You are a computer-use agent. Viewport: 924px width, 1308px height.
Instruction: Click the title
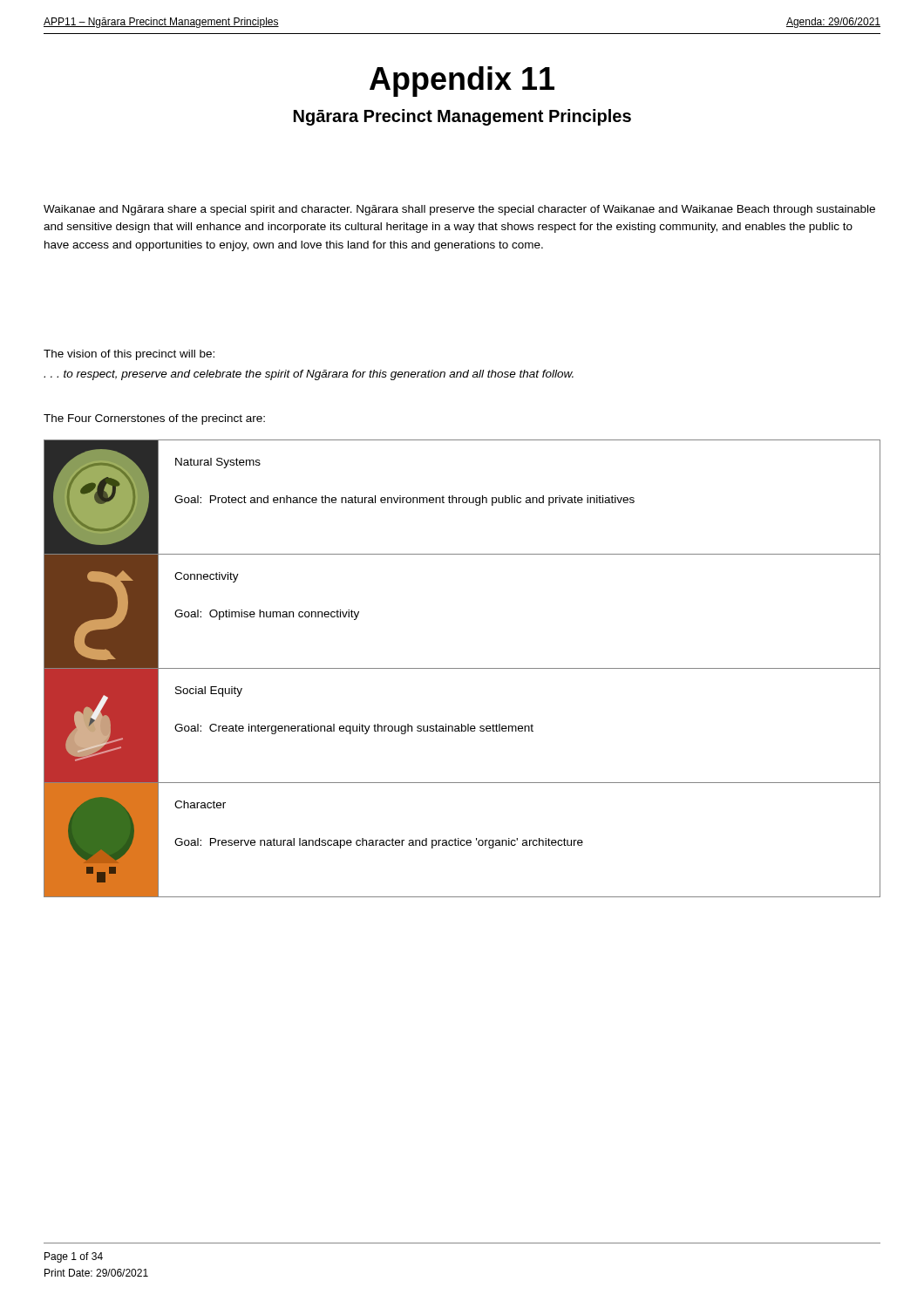[462, 94]
